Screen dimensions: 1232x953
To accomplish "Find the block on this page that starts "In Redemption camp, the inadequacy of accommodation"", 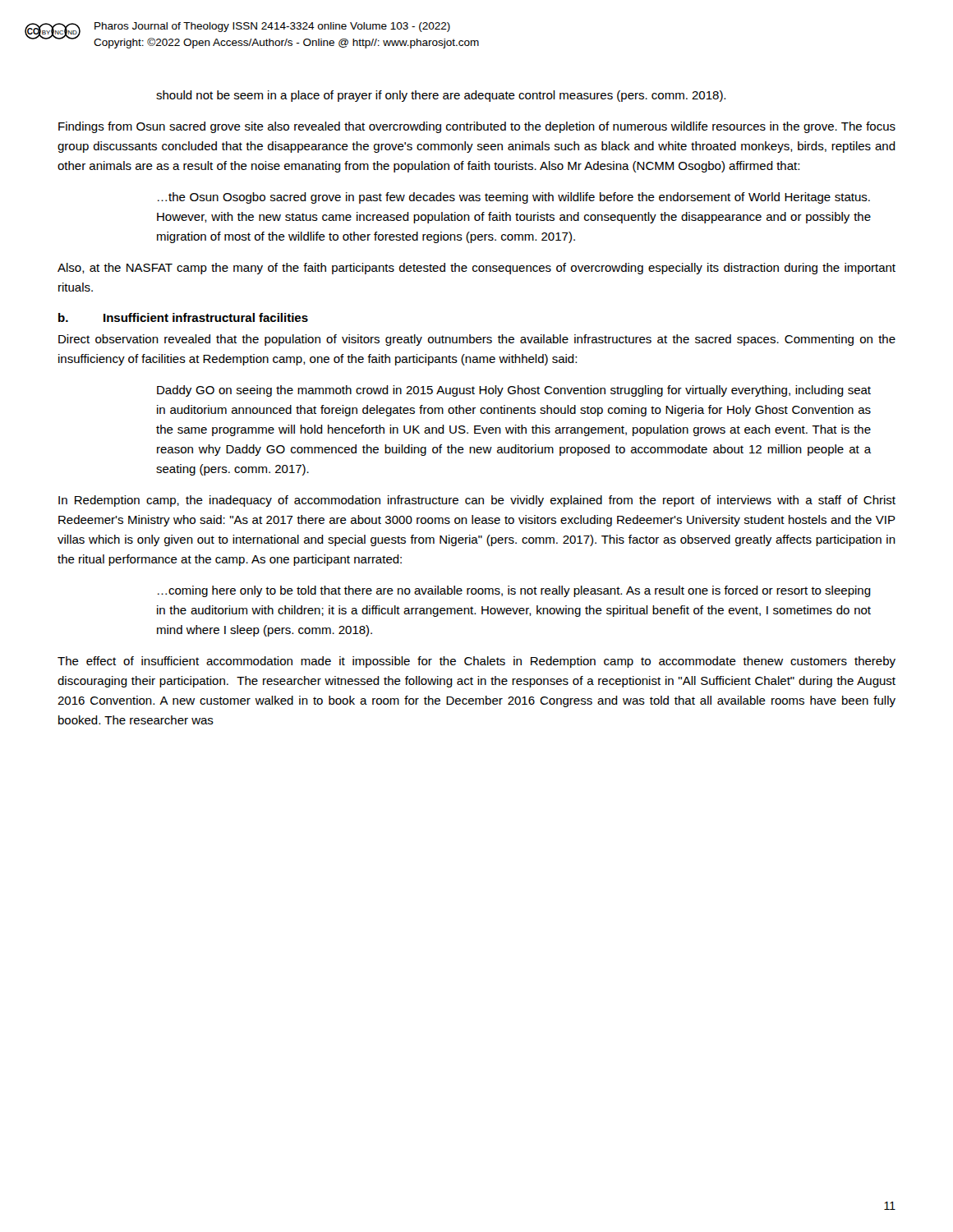I will coord(476,529).
